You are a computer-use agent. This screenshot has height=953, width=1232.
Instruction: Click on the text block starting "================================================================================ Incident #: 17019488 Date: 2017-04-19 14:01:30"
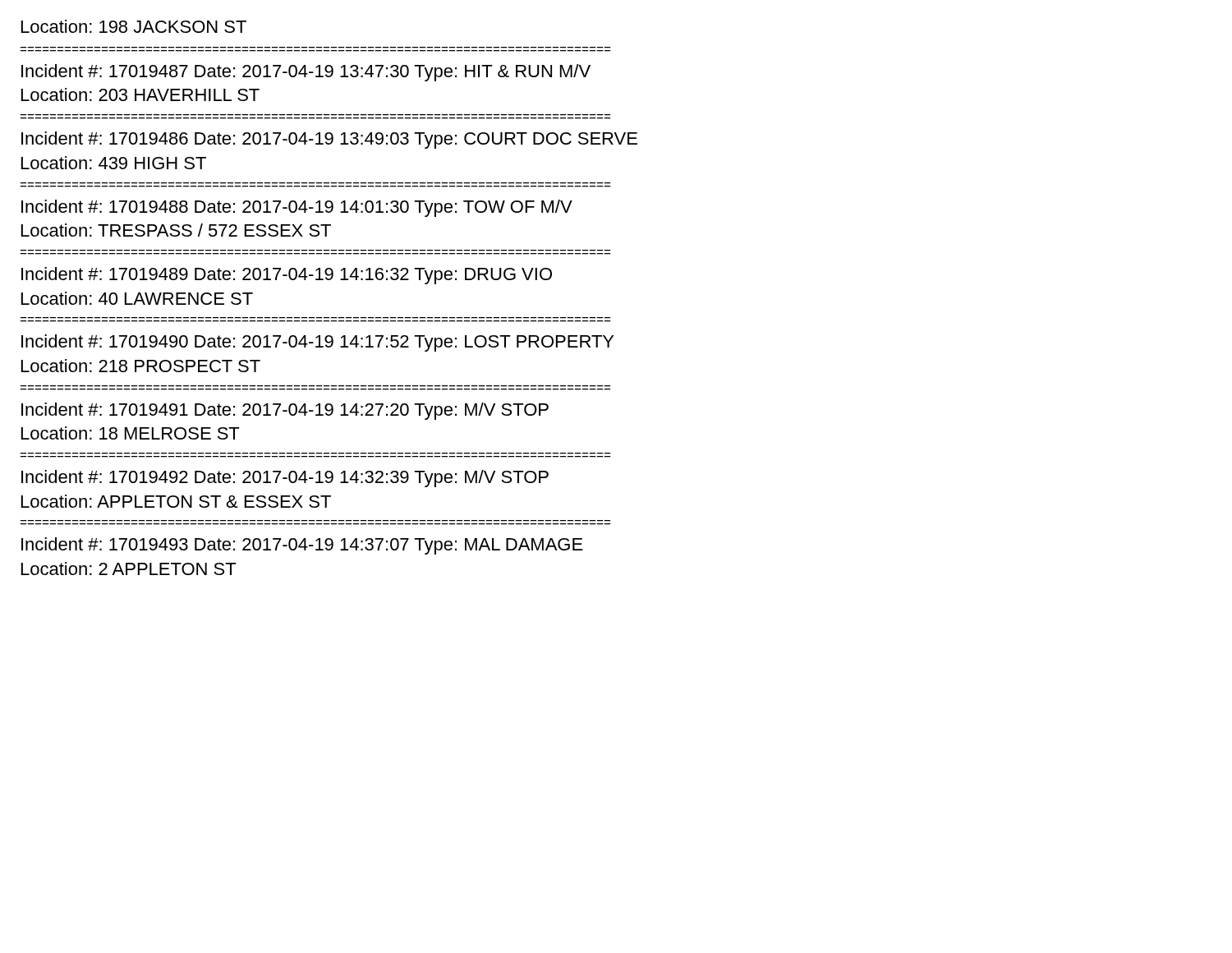tap(297, 208)
